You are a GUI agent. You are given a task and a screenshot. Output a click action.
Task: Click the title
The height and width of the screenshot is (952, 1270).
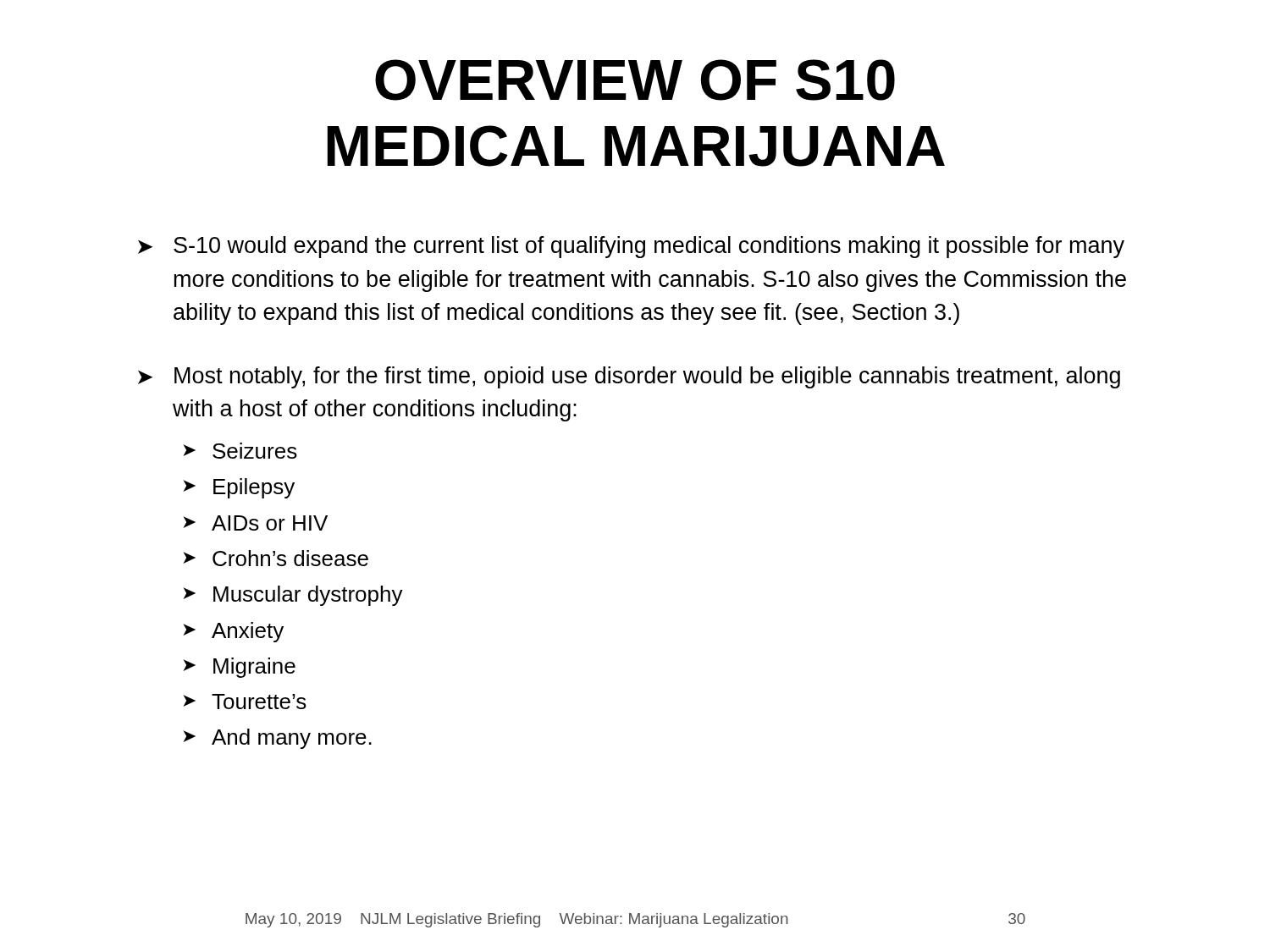635,113
